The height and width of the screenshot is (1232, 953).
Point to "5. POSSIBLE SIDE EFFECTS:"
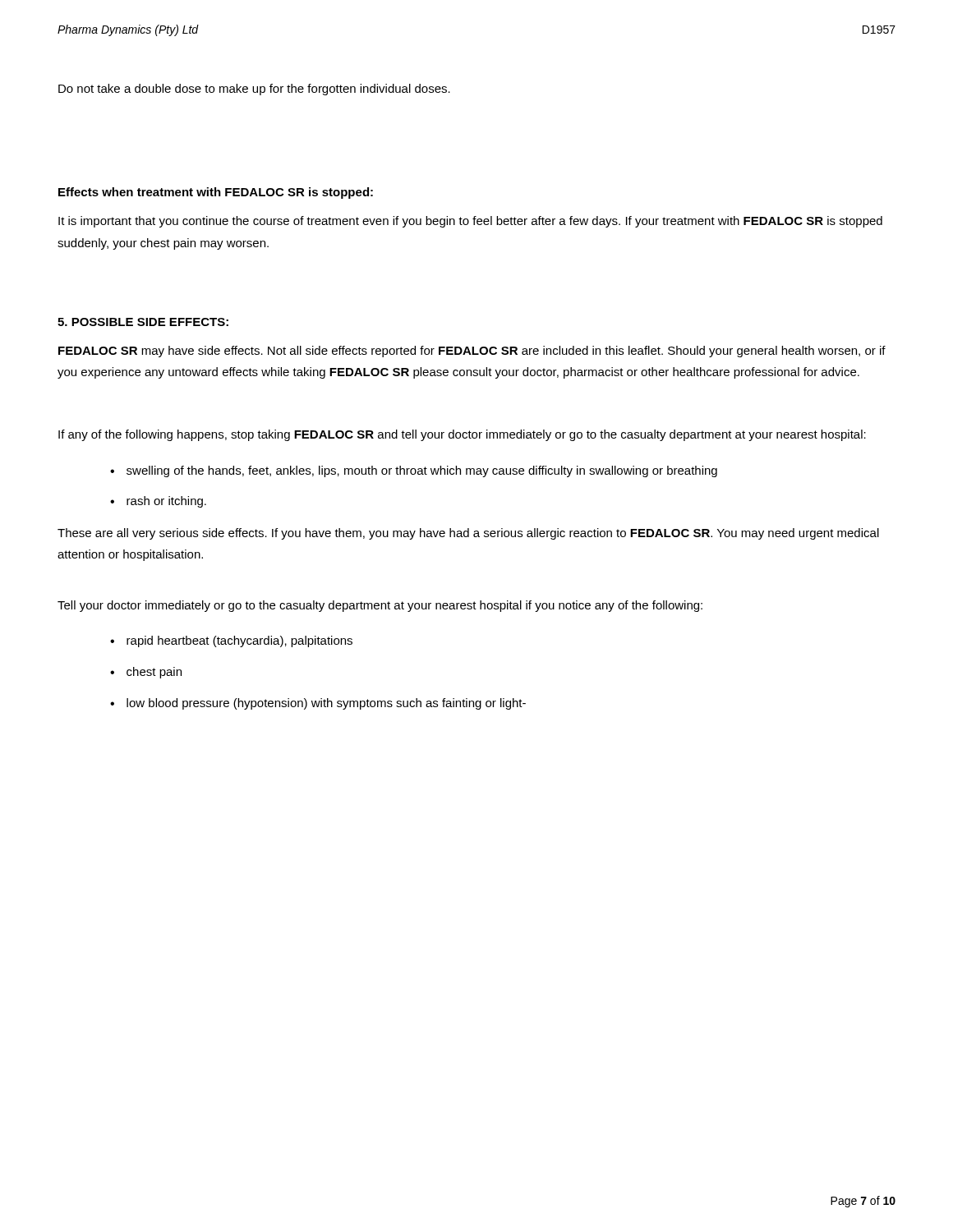[x=143, y=321]
